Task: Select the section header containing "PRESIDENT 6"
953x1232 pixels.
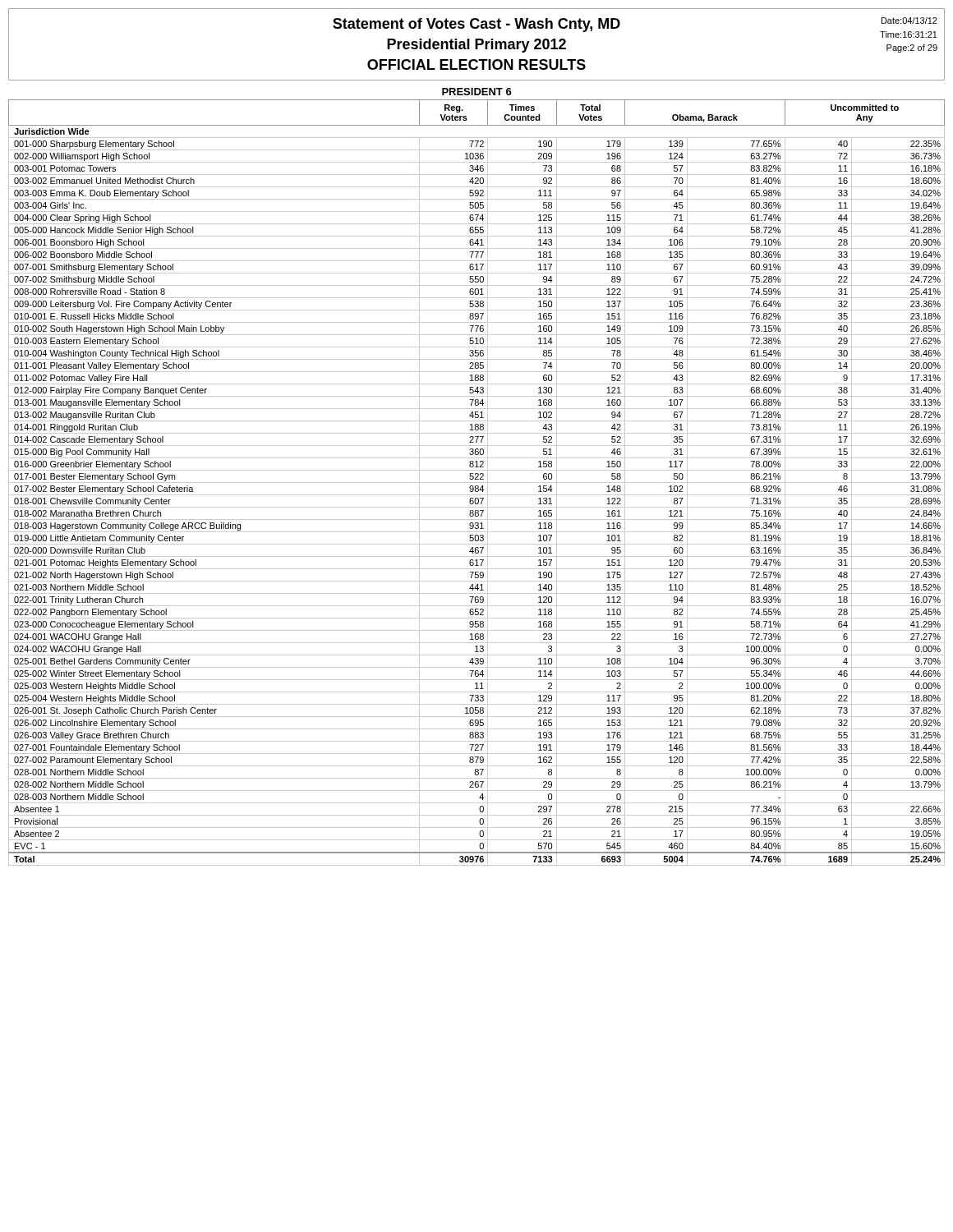Action: point(476,91)
